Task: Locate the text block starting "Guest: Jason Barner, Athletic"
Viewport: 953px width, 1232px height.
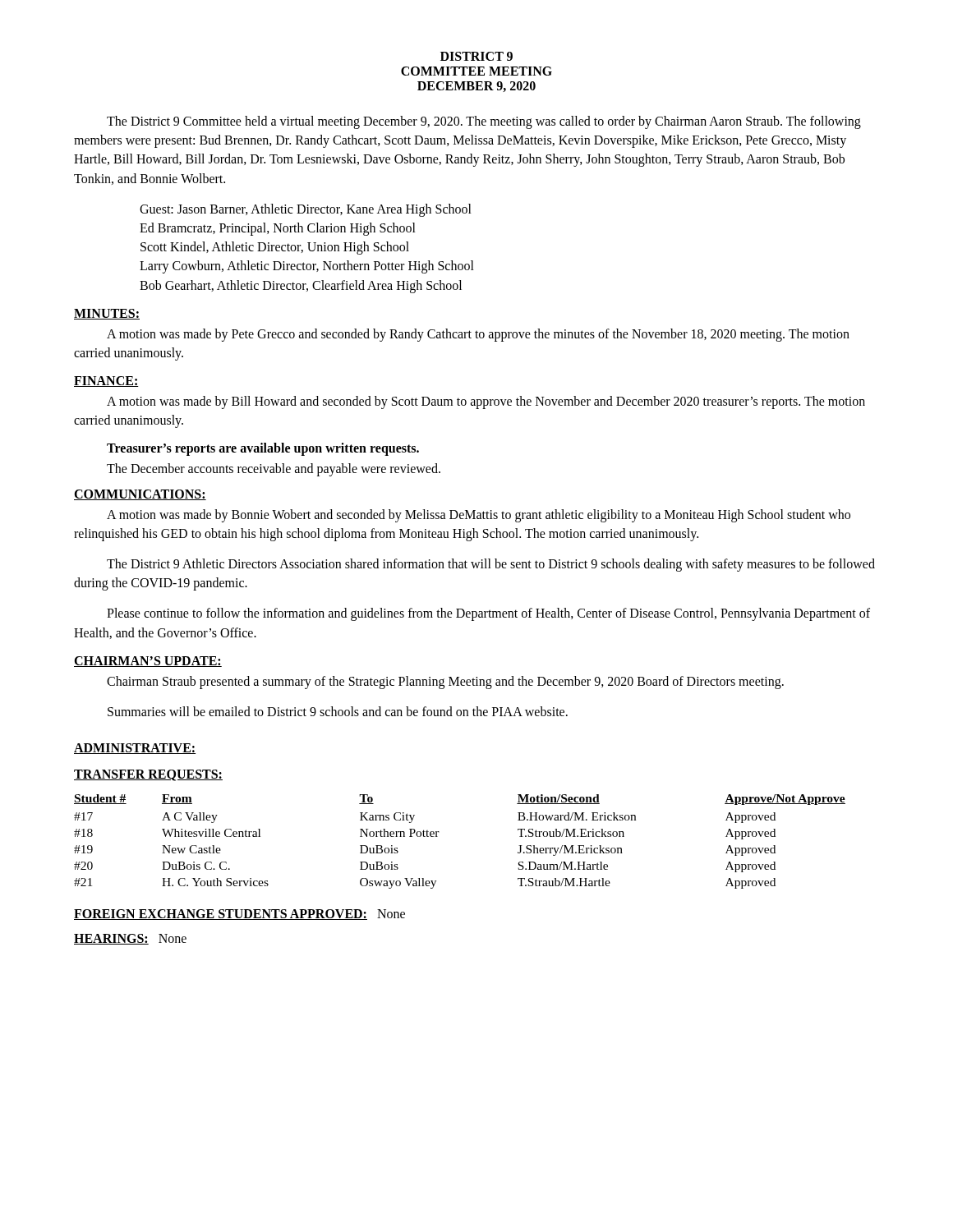Action: [x=307, y=247]
